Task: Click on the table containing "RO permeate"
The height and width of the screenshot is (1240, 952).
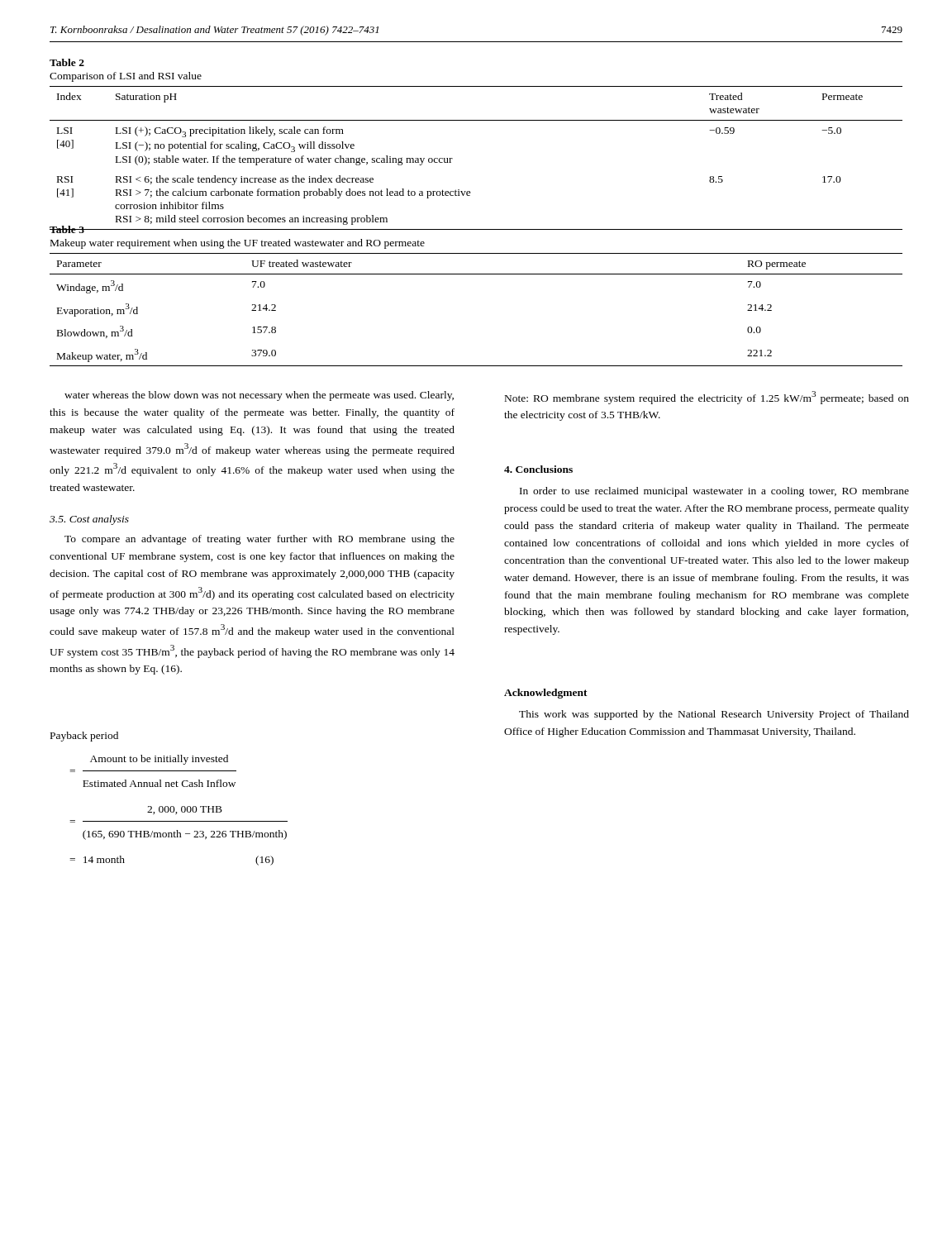Action: pos(476,310)
